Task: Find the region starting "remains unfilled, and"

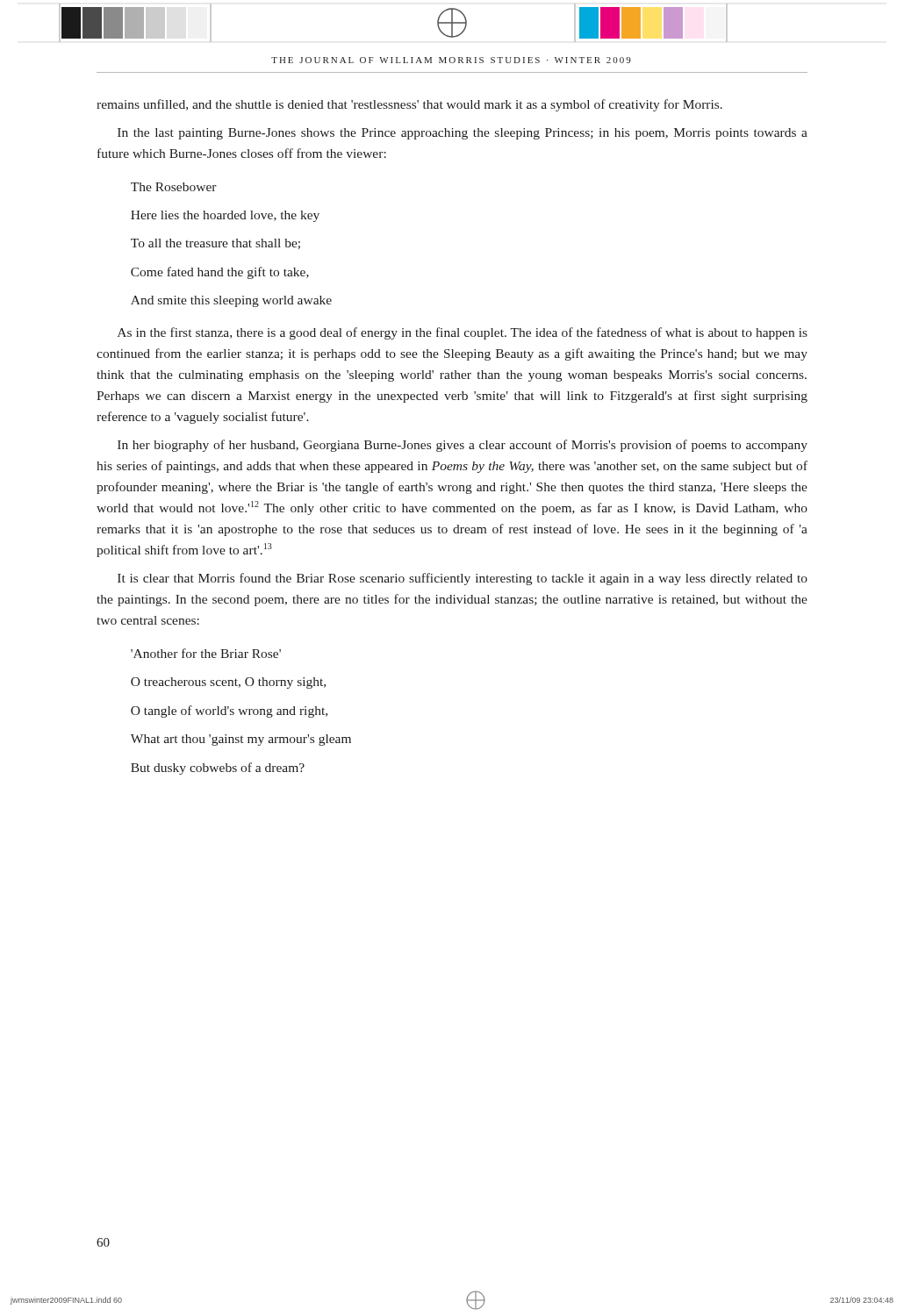Action: 452,129
